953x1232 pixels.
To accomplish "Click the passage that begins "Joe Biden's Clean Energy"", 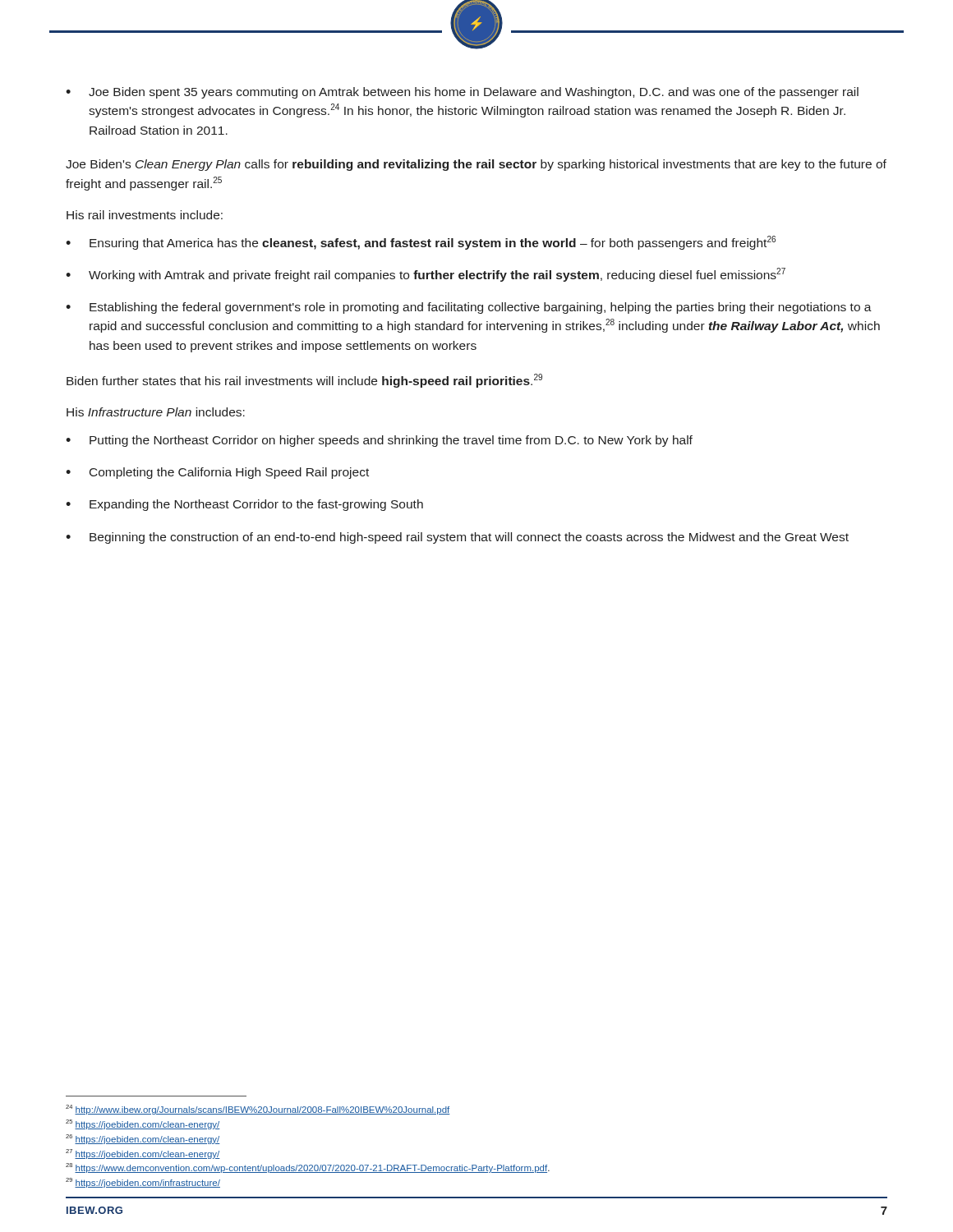I will coord(476,174).
